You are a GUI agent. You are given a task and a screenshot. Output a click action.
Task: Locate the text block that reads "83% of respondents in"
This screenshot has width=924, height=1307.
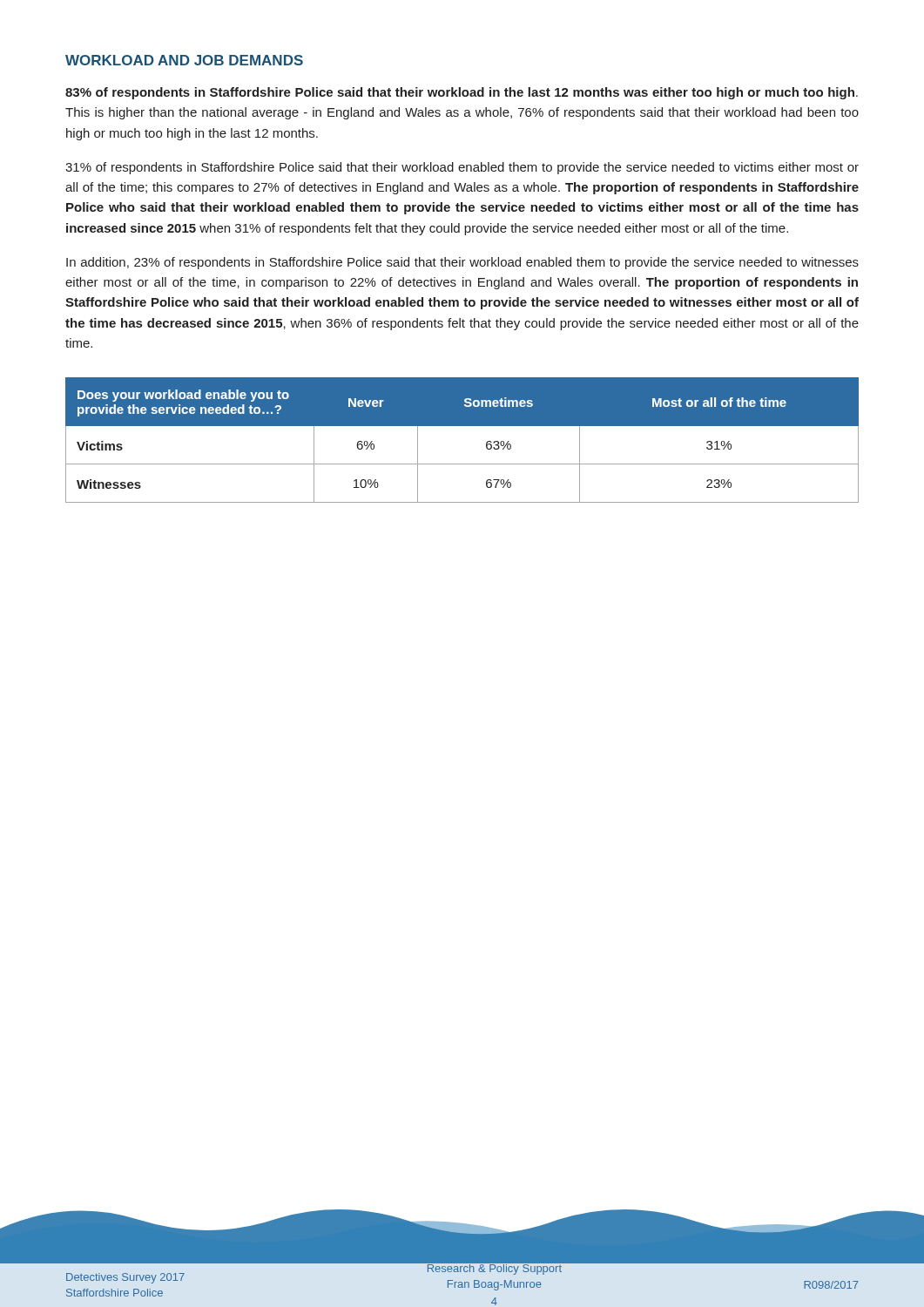[x=462, y=112]
